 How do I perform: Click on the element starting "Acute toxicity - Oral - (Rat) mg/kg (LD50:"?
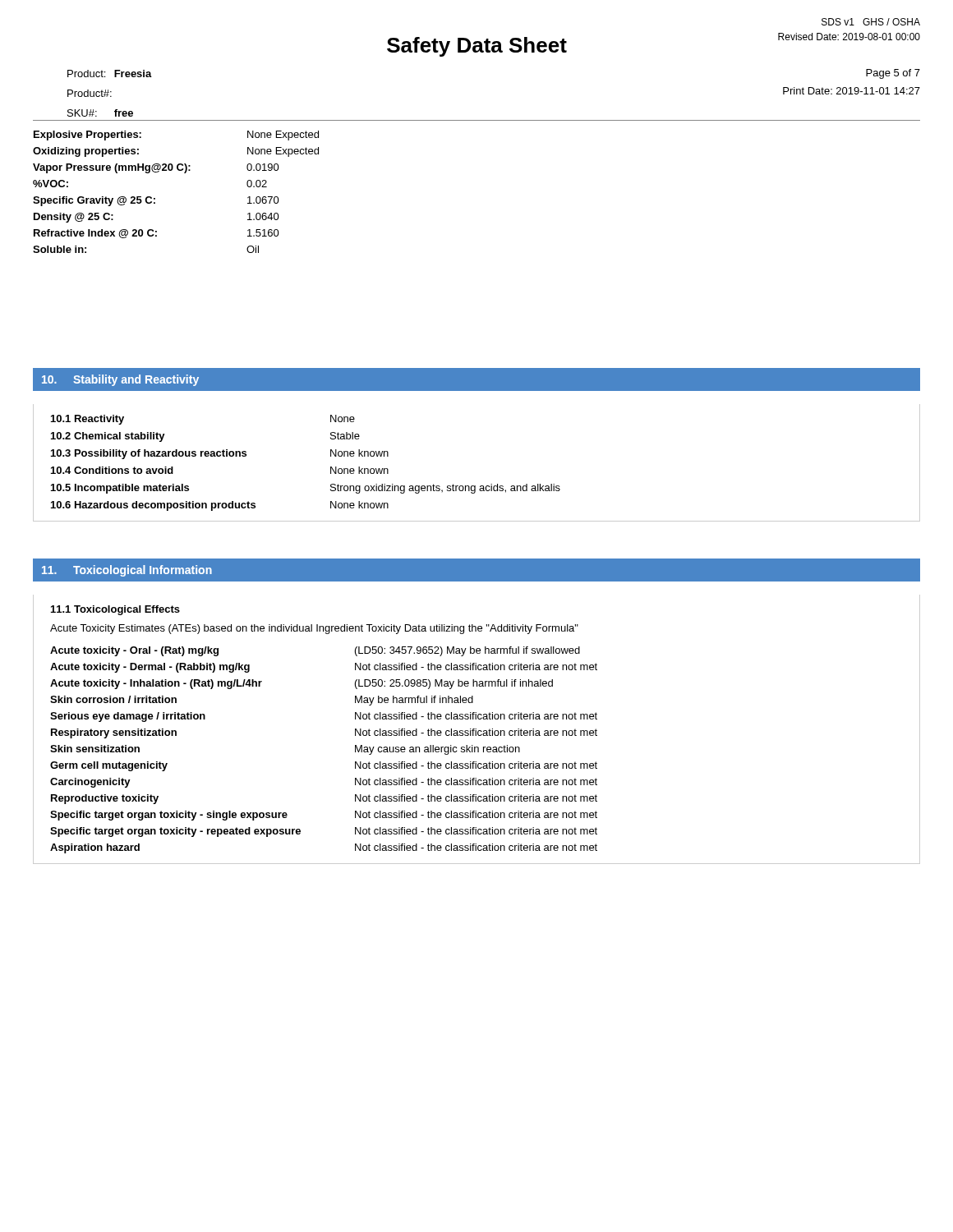tap(481, 749)
